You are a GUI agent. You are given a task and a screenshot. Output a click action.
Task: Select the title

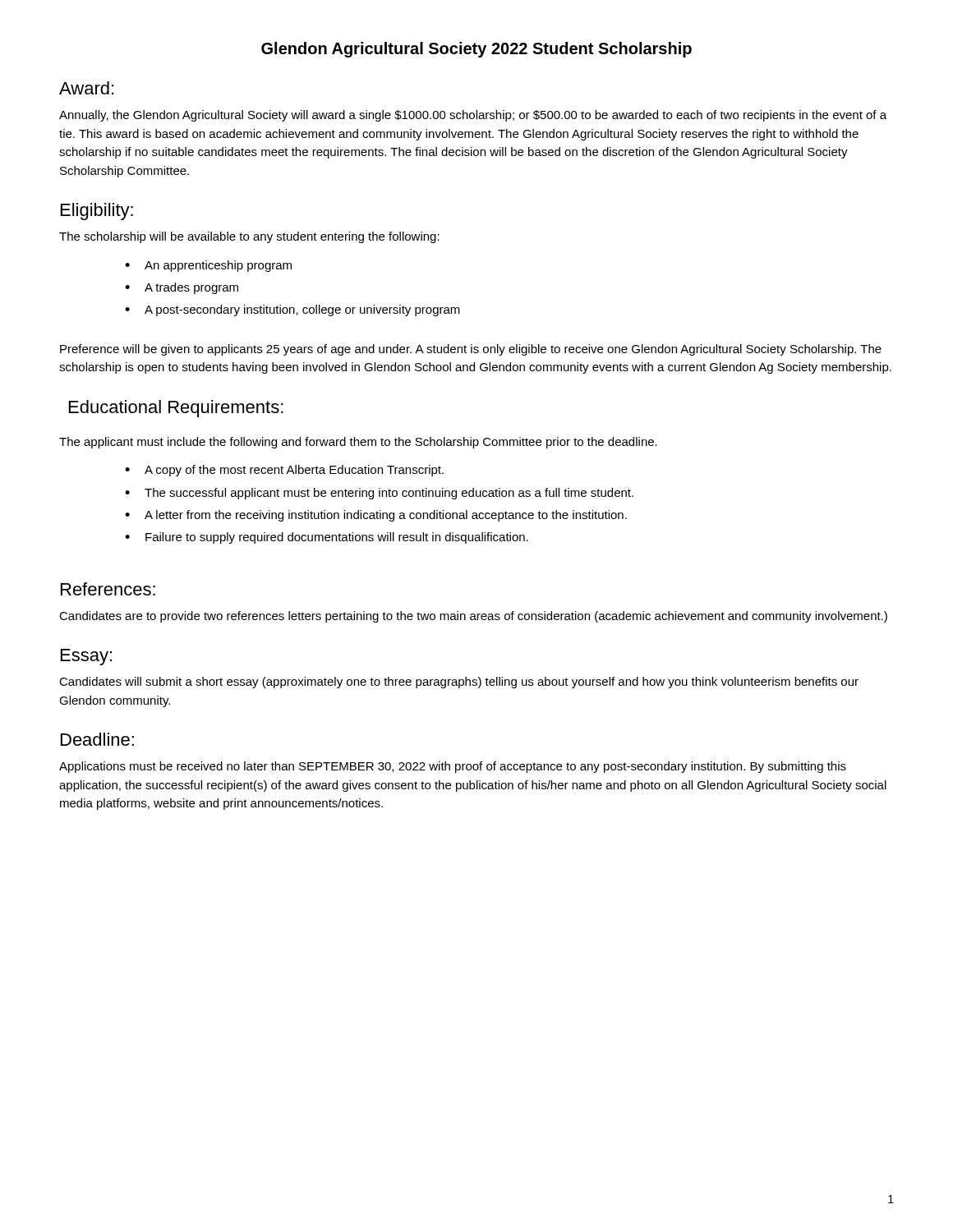pos(476,48)
